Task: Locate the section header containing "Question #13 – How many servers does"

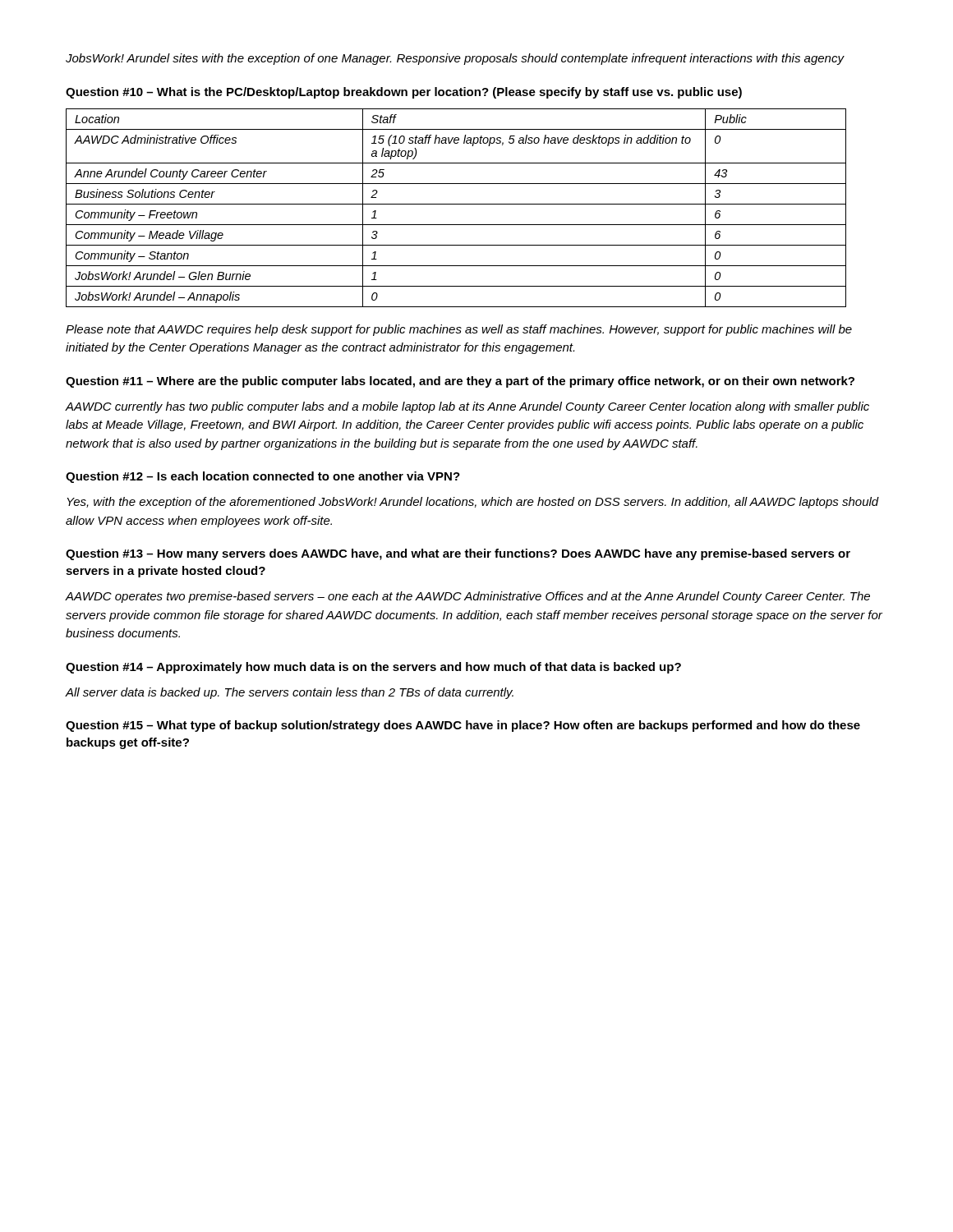Action: (x=458, y=562)
